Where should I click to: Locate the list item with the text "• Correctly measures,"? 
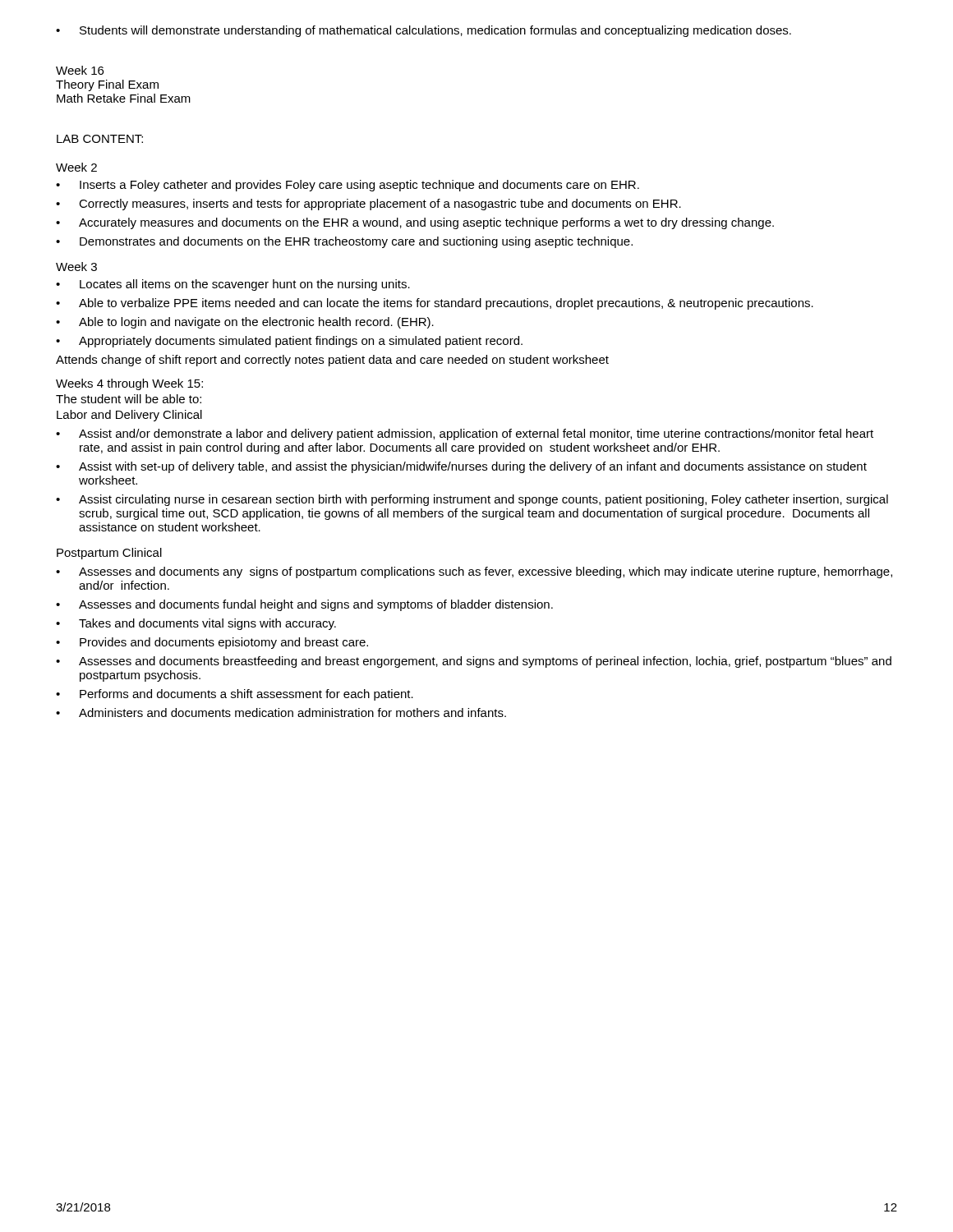point(476,203)
